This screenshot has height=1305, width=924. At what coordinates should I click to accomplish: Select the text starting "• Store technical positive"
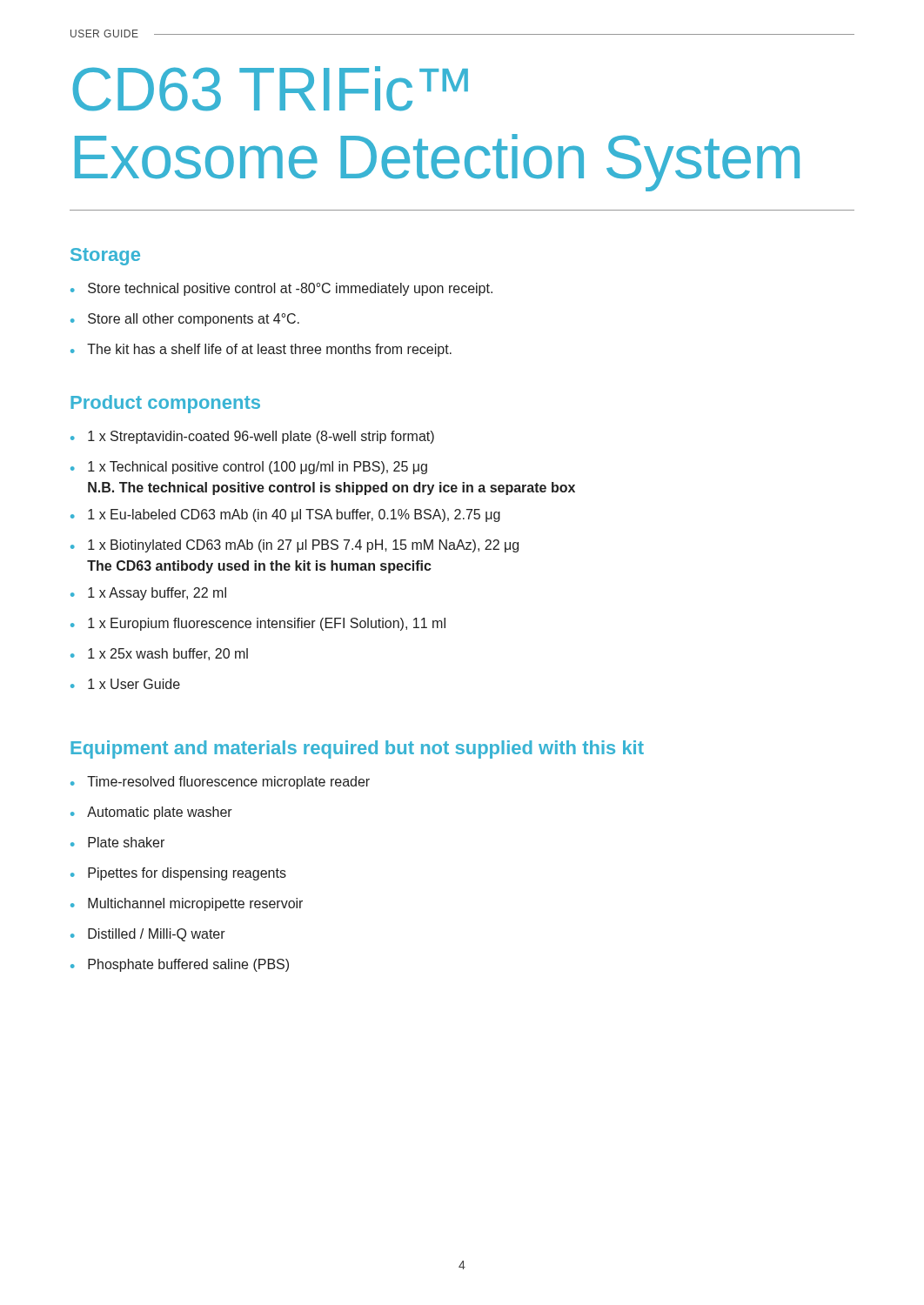coord(462,290)
